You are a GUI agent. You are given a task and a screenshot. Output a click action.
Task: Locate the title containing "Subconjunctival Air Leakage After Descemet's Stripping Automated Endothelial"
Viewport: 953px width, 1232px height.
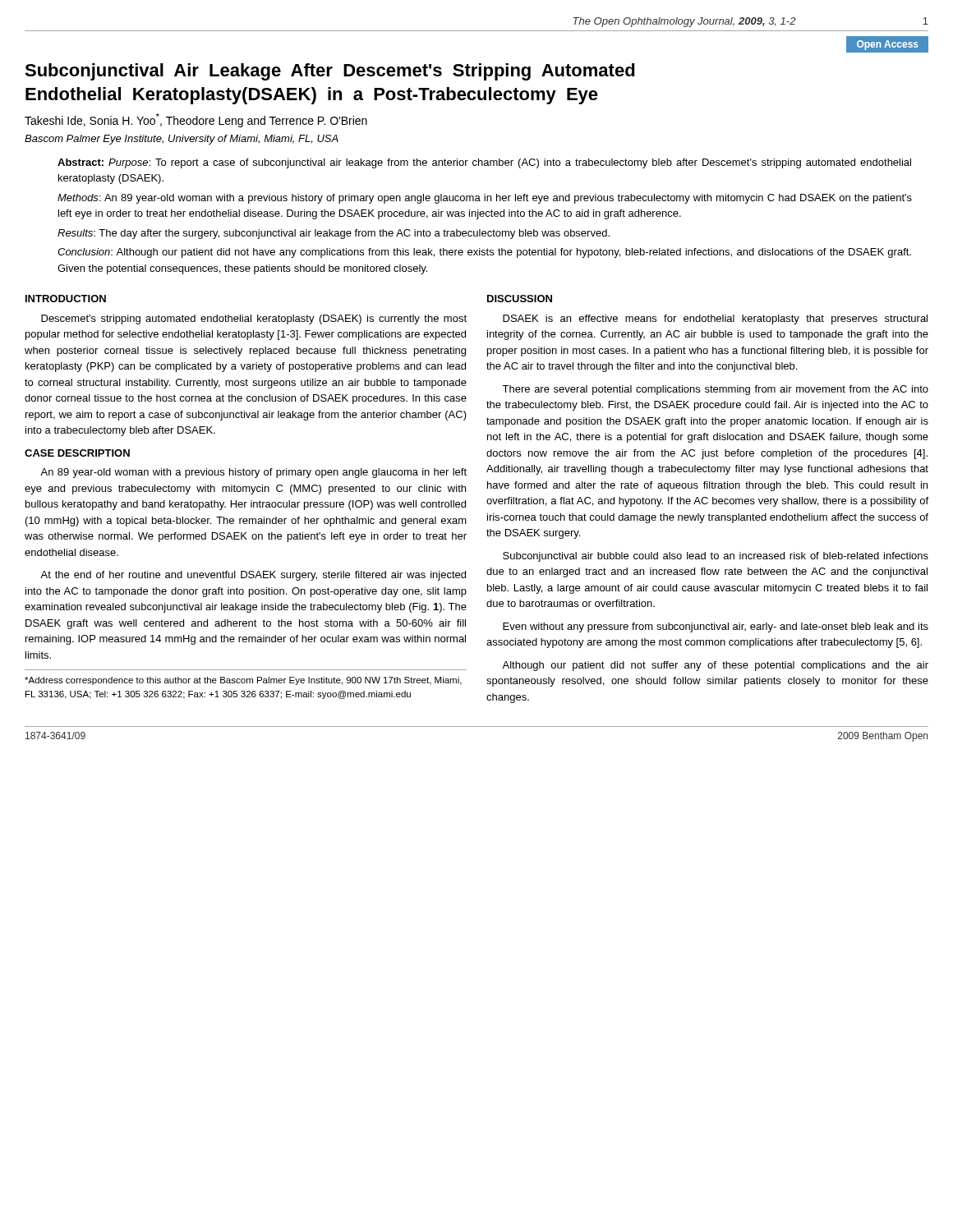[330, 82]
